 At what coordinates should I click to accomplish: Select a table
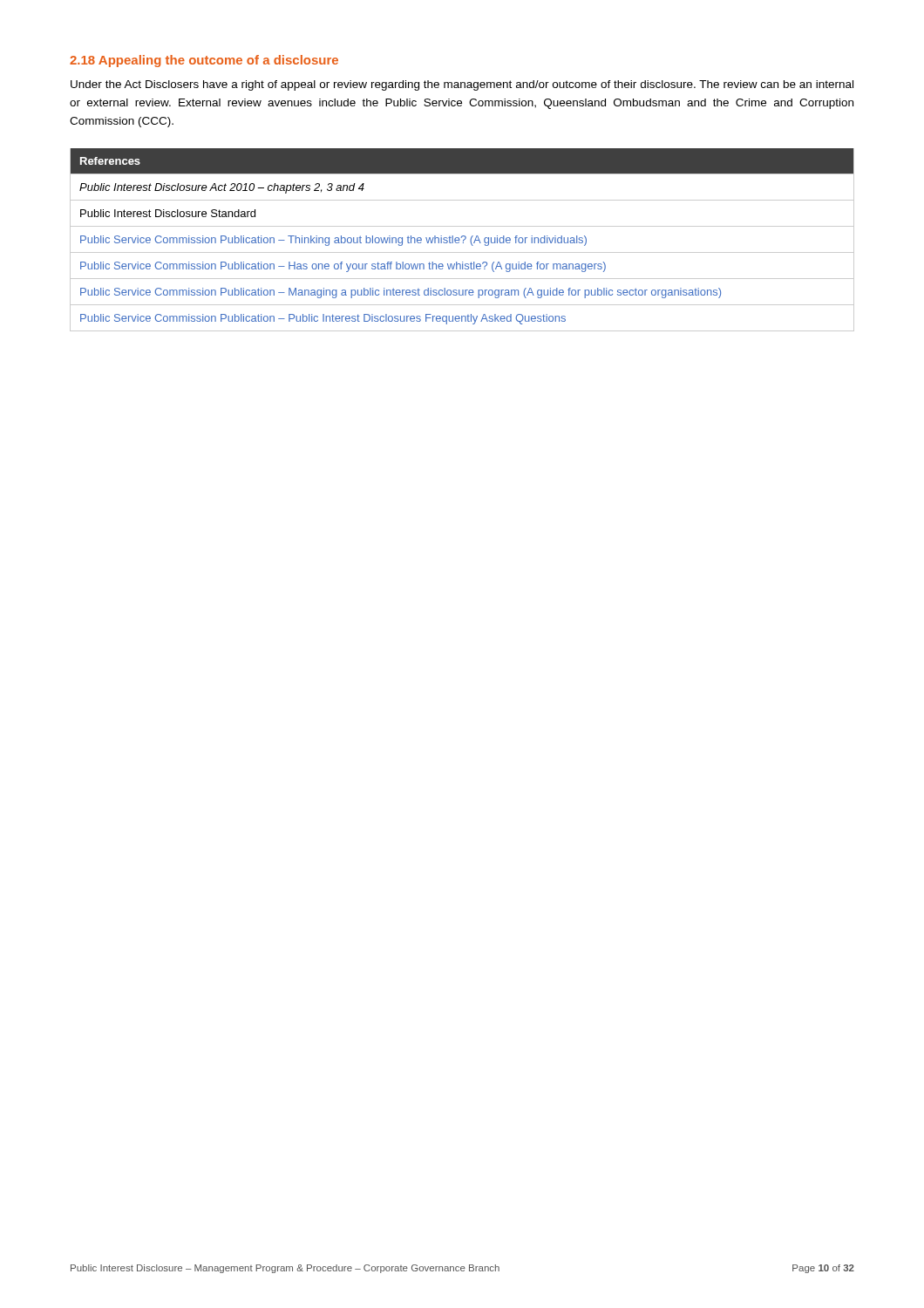click(x=462, y=240)
